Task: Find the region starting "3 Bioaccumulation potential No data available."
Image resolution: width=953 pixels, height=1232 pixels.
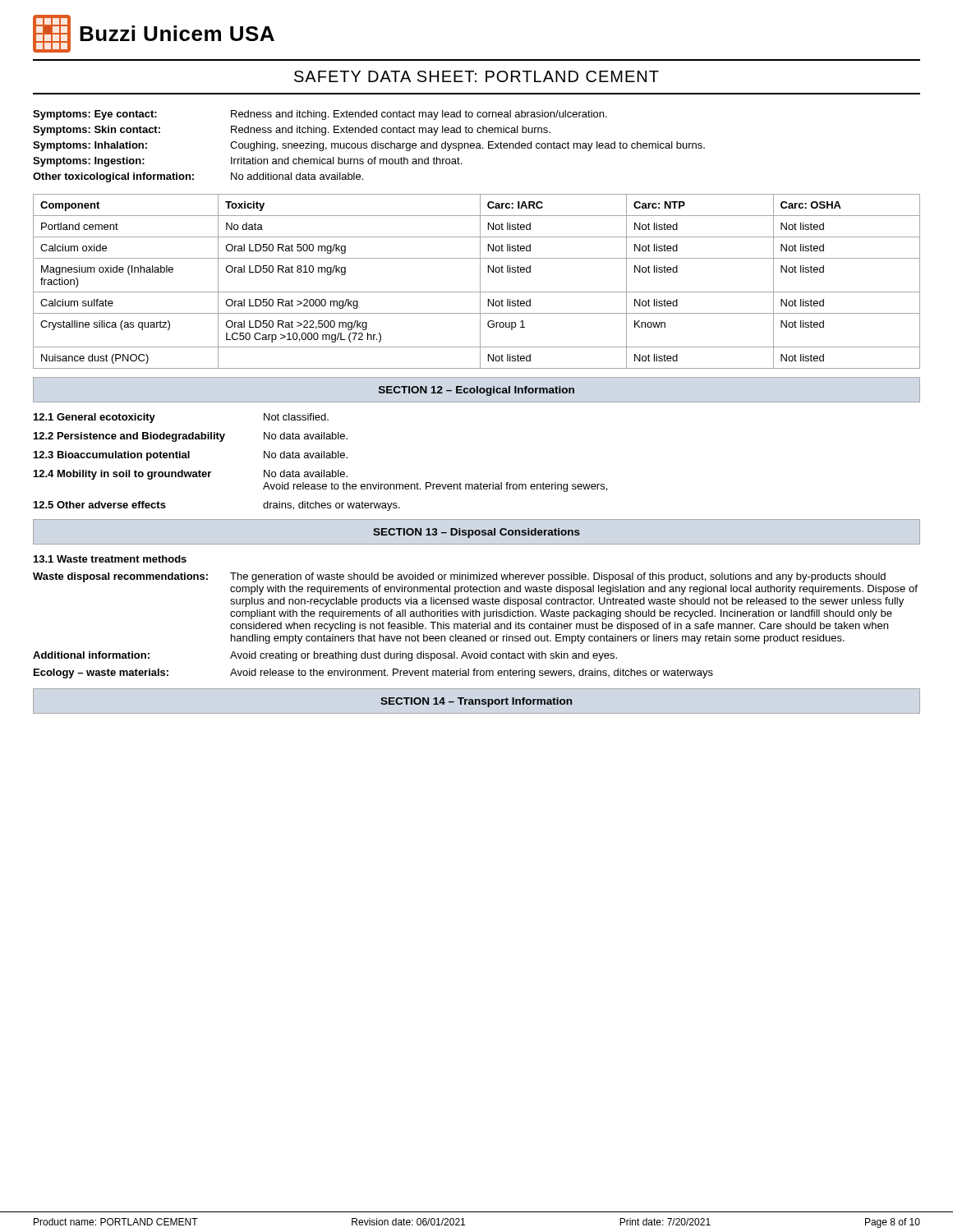Action: [x=191, y=456]
